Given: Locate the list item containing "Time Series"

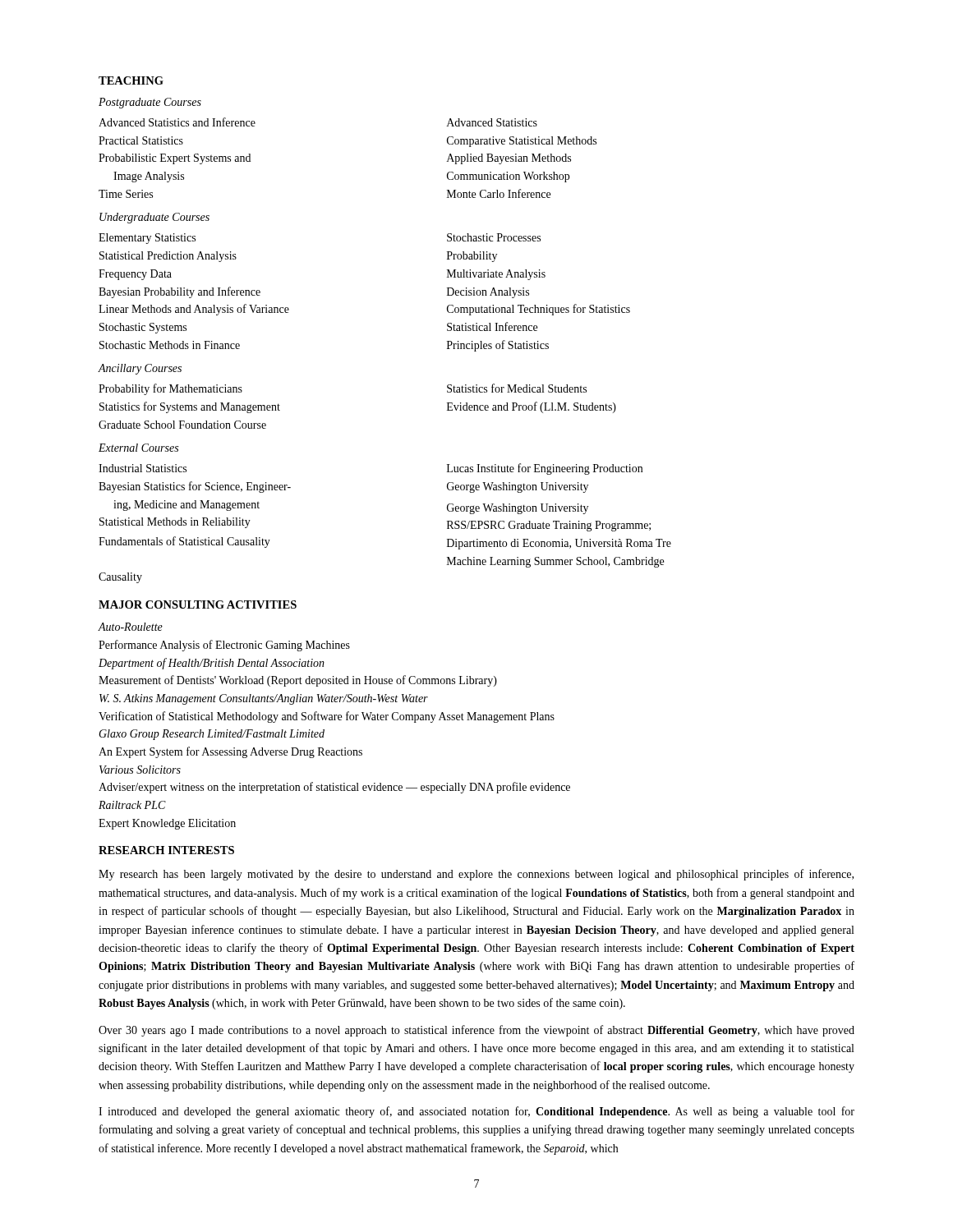Looking at the screenshot, I should [126, 194].
